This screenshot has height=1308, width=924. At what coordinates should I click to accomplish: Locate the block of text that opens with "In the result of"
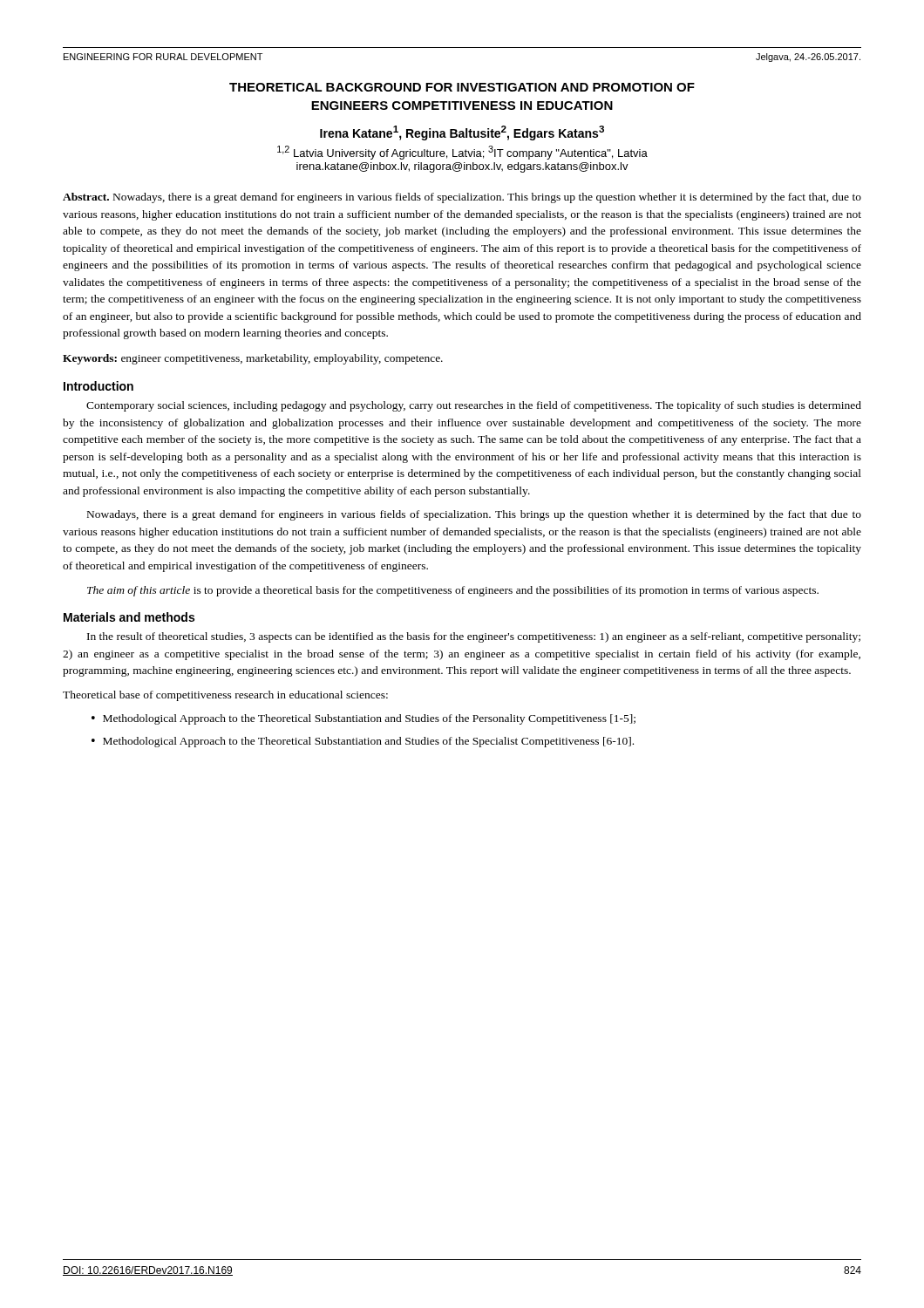tap(462, 666)
